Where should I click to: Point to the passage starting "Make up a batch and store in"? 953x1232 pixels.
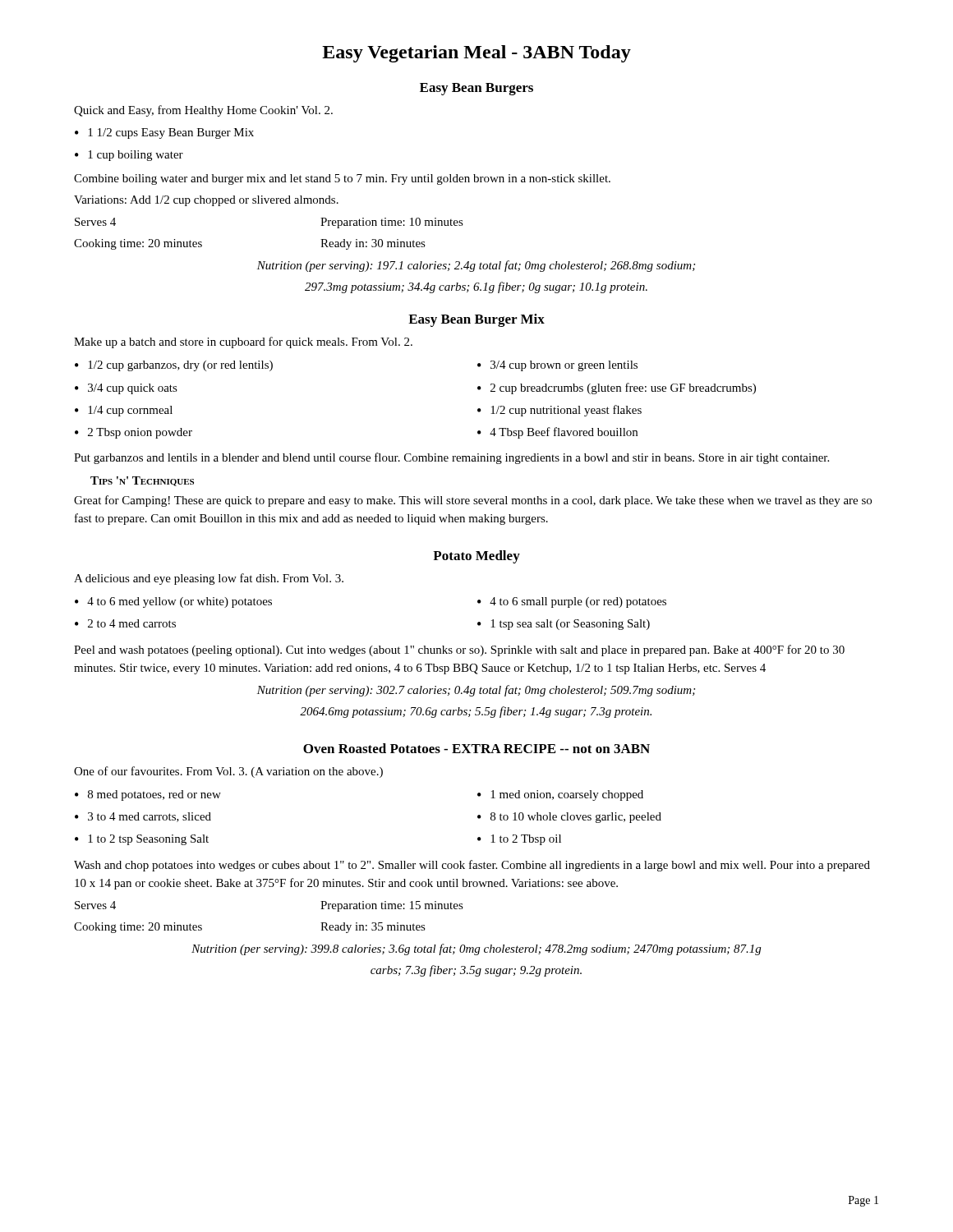point(243,342)
